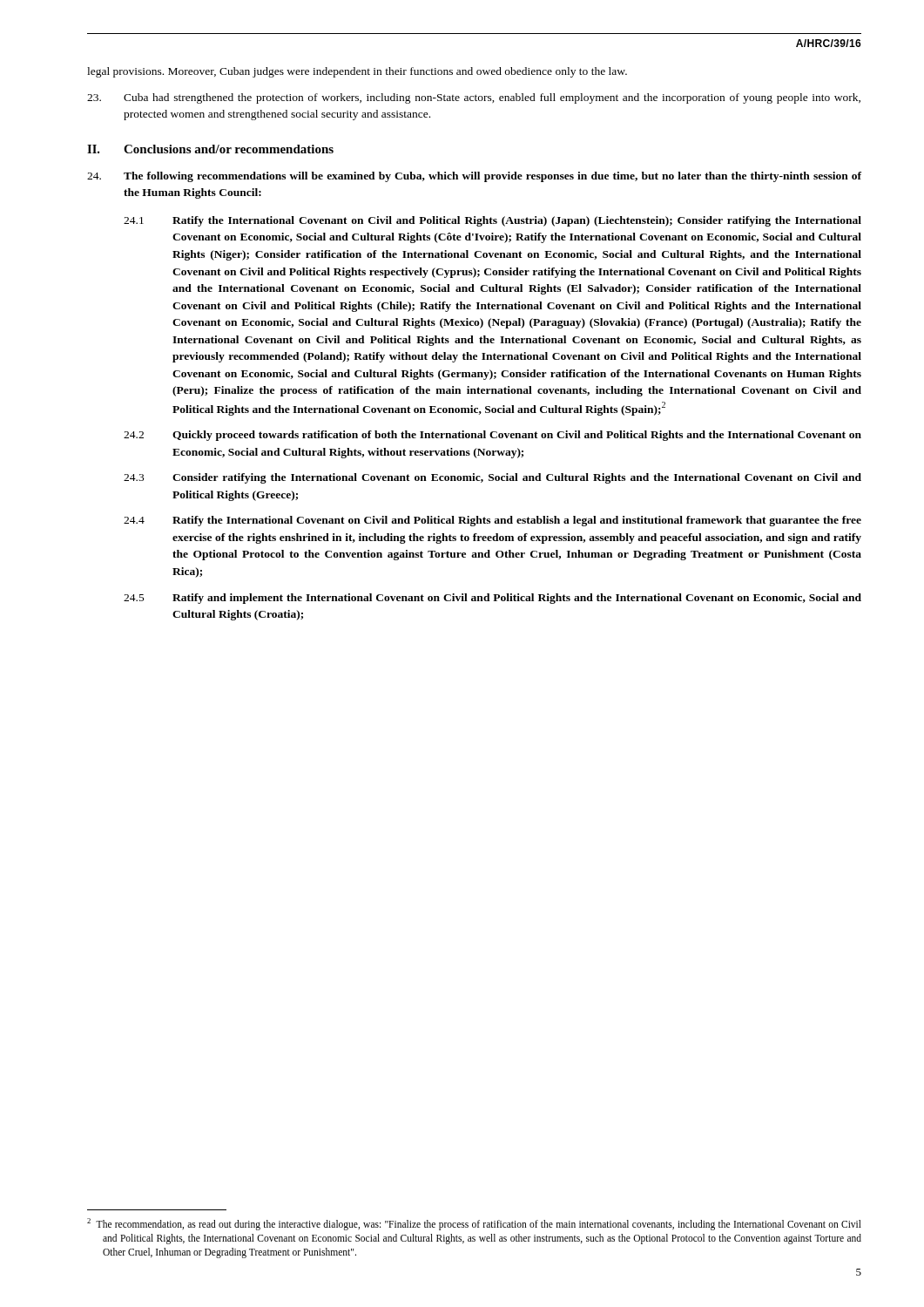
Task: Find the block on this page that starts "24.1 Ratify the International Covenant on Civil"
Action: [492, 315]
